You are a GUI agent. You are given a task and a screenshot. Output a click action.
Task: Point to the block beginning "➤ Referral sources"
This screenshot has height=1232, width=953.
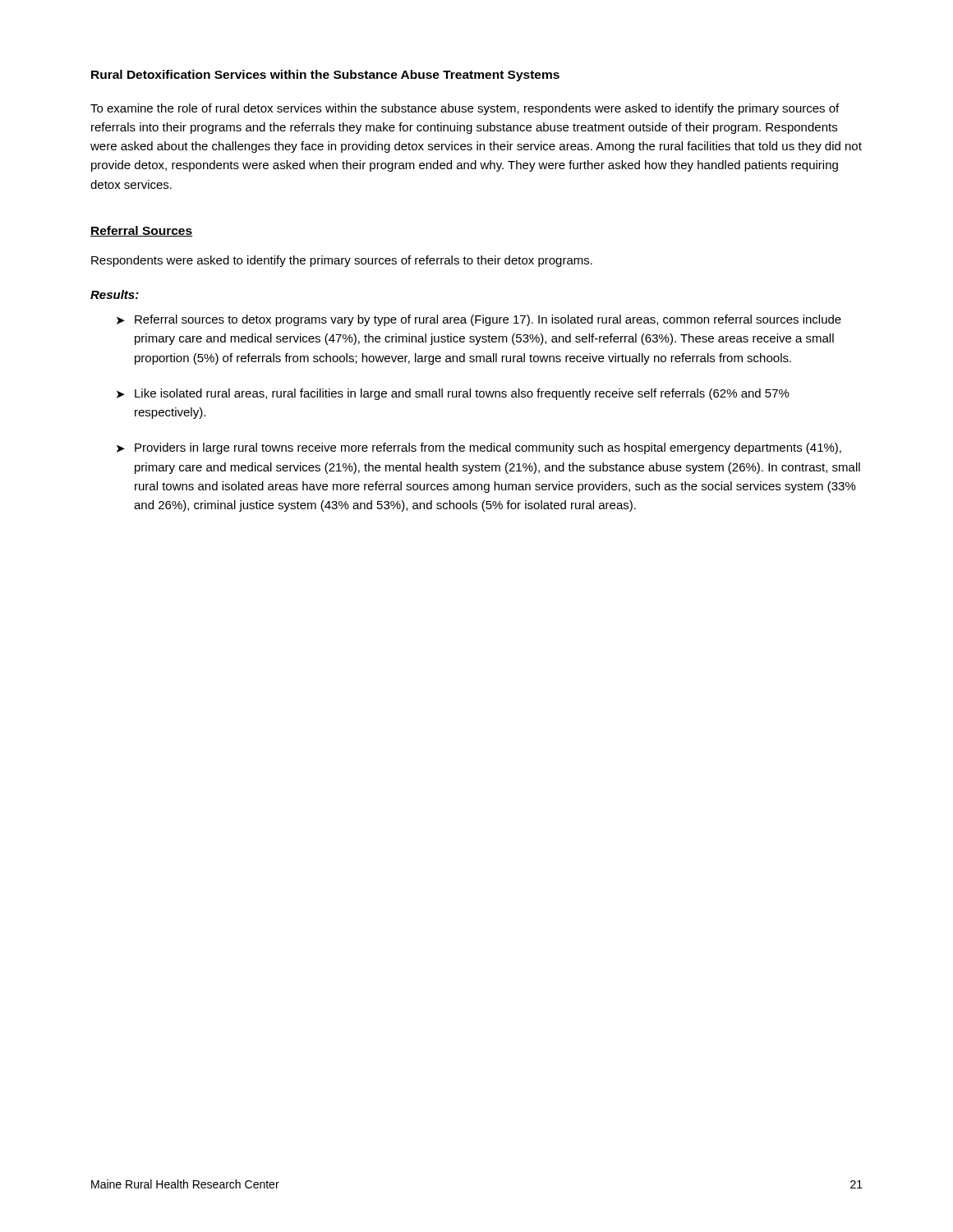point(489,338)
